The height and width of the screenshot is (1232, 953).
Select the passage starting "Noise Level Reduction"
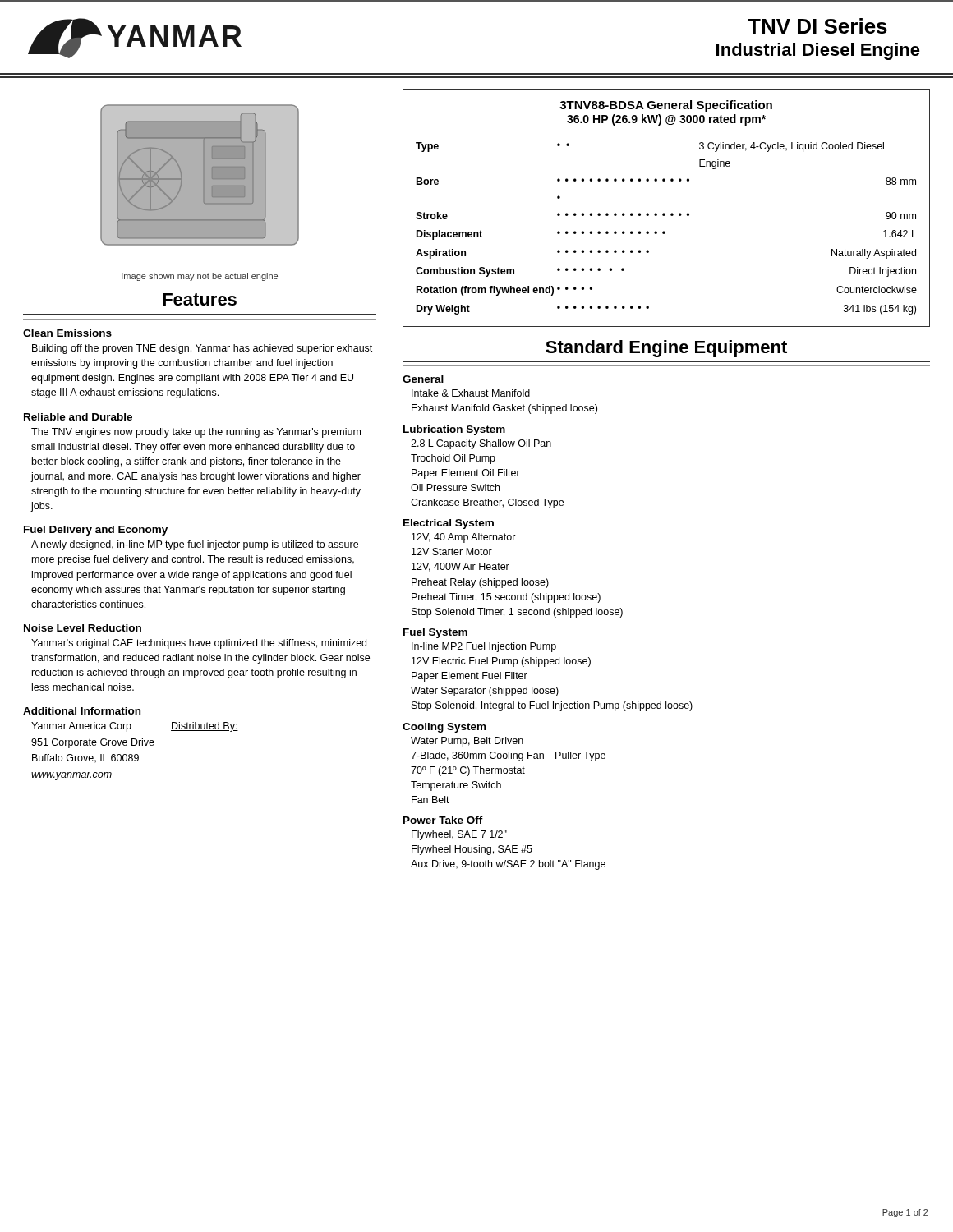point(82,628)
